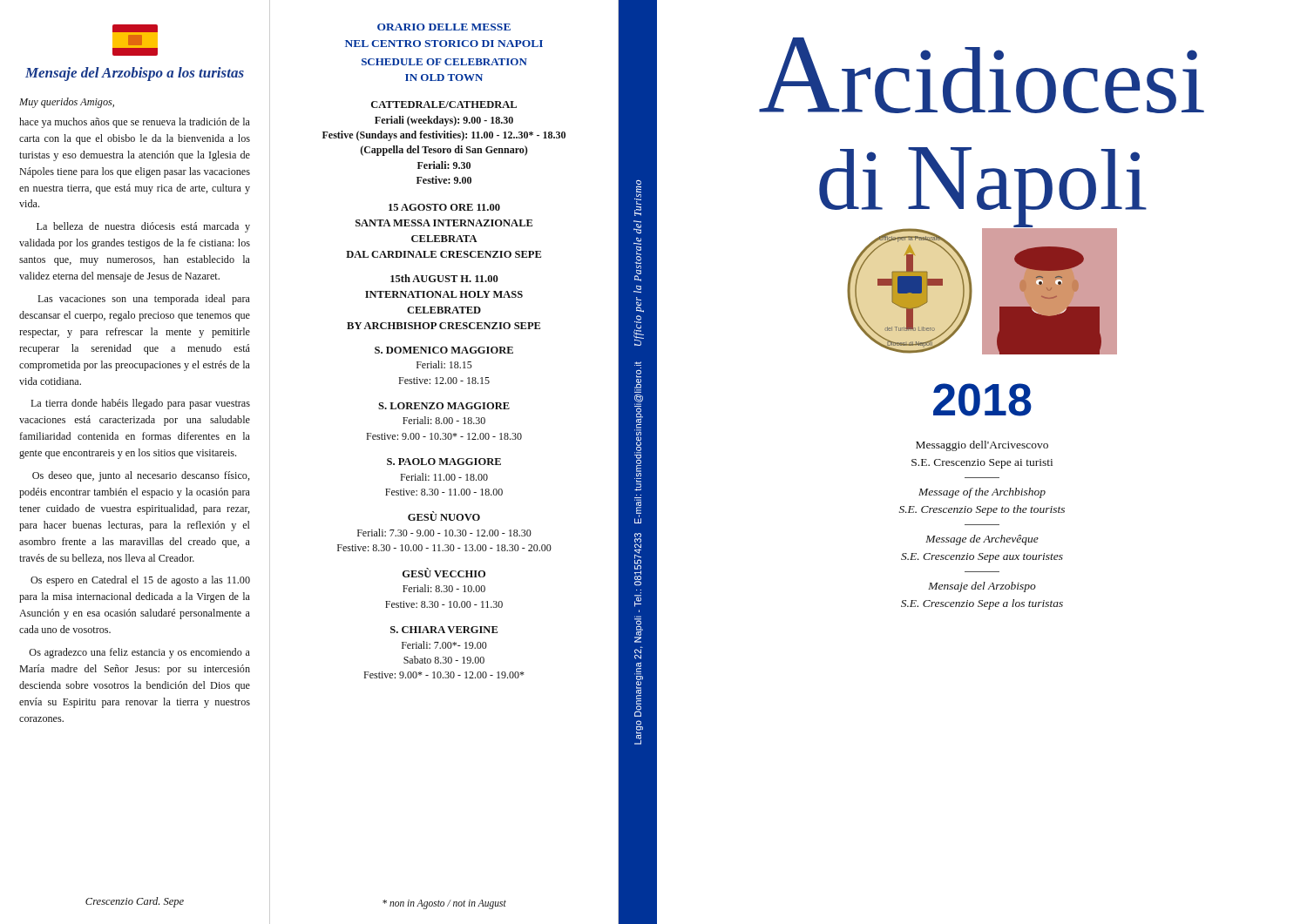1307x924 pixels.
Task: Click on the text starting "non in Agosto"
Action: tap(444, 903)
